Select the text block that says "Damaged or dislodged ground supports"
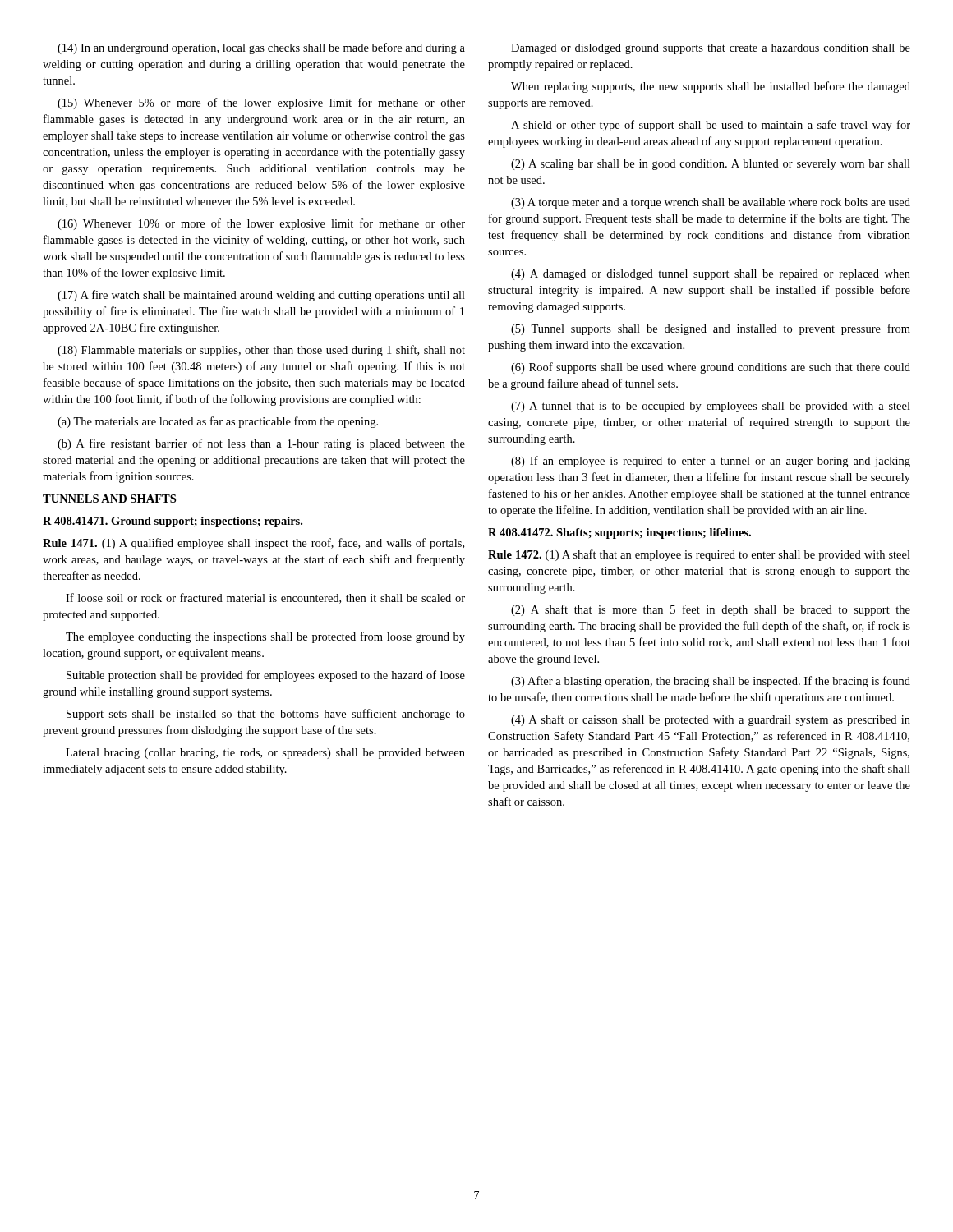The width and height of the screenshot is (953, 1232). click(x=699, y=56)
